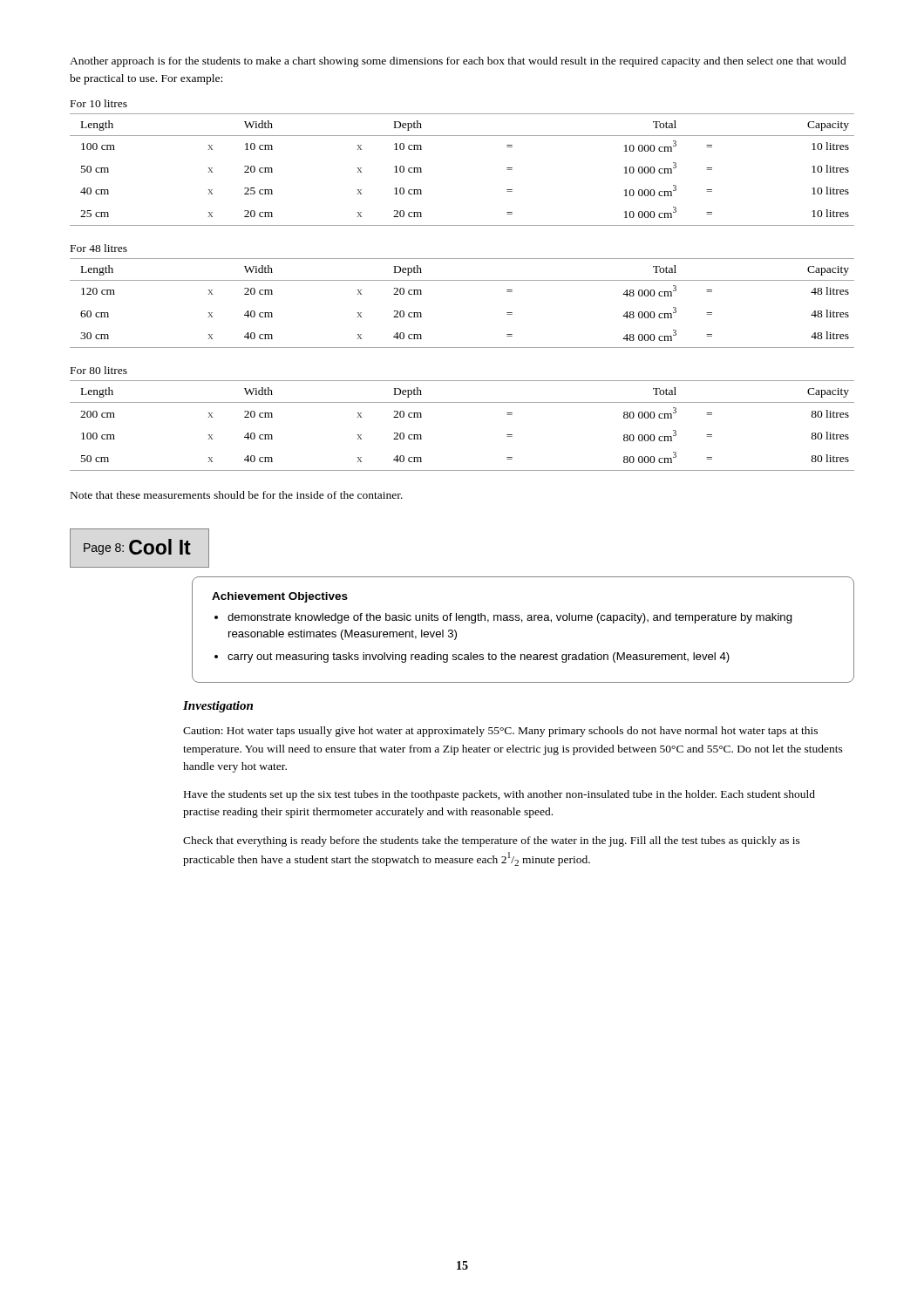
Task: Find the text block that says "Caution: Hot water taps usually give hot"
Action: 513,748
